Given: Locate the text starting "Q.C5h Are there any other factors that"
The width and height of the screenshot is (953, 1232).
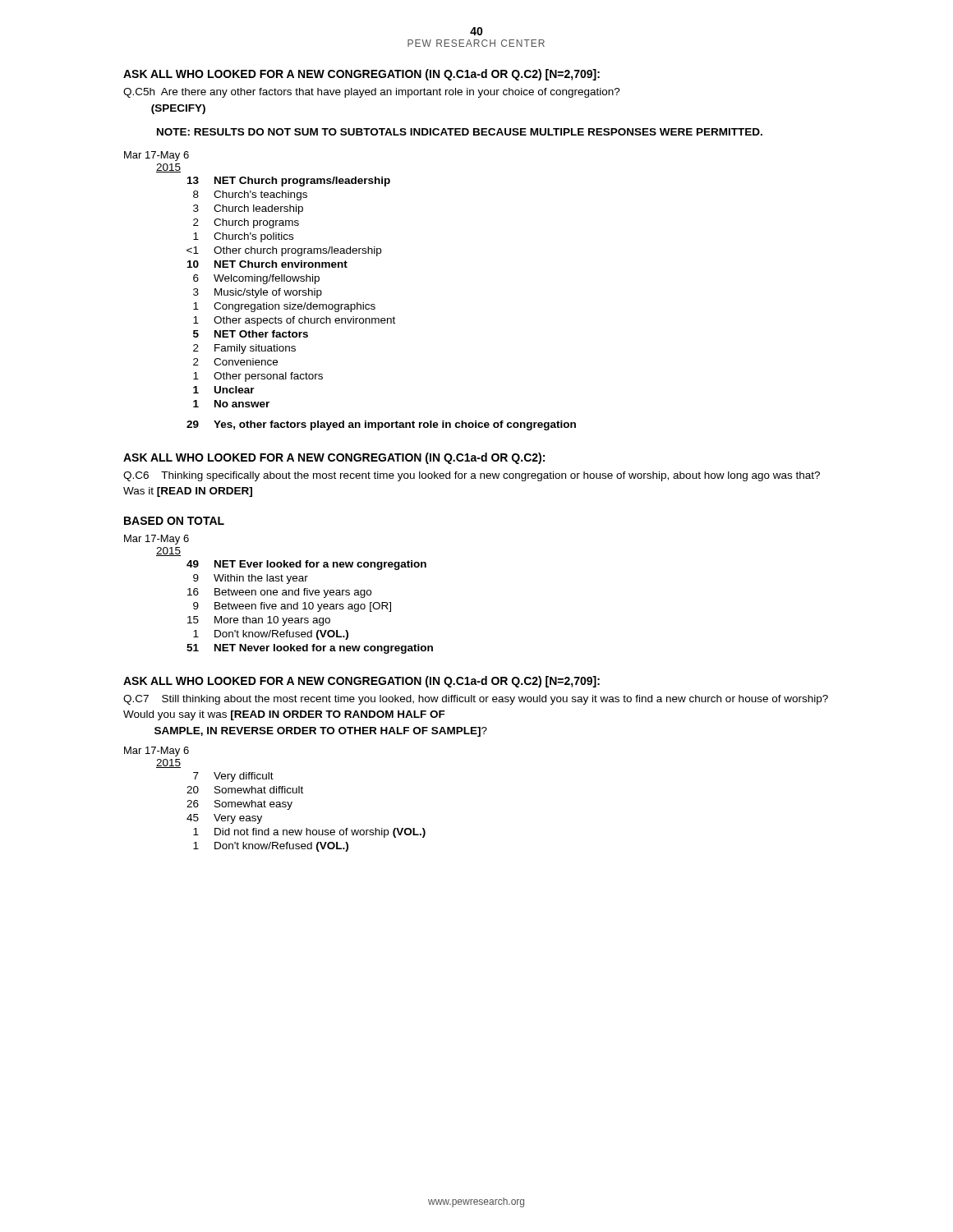Looking at the screenshot, I should pos(372,100).
